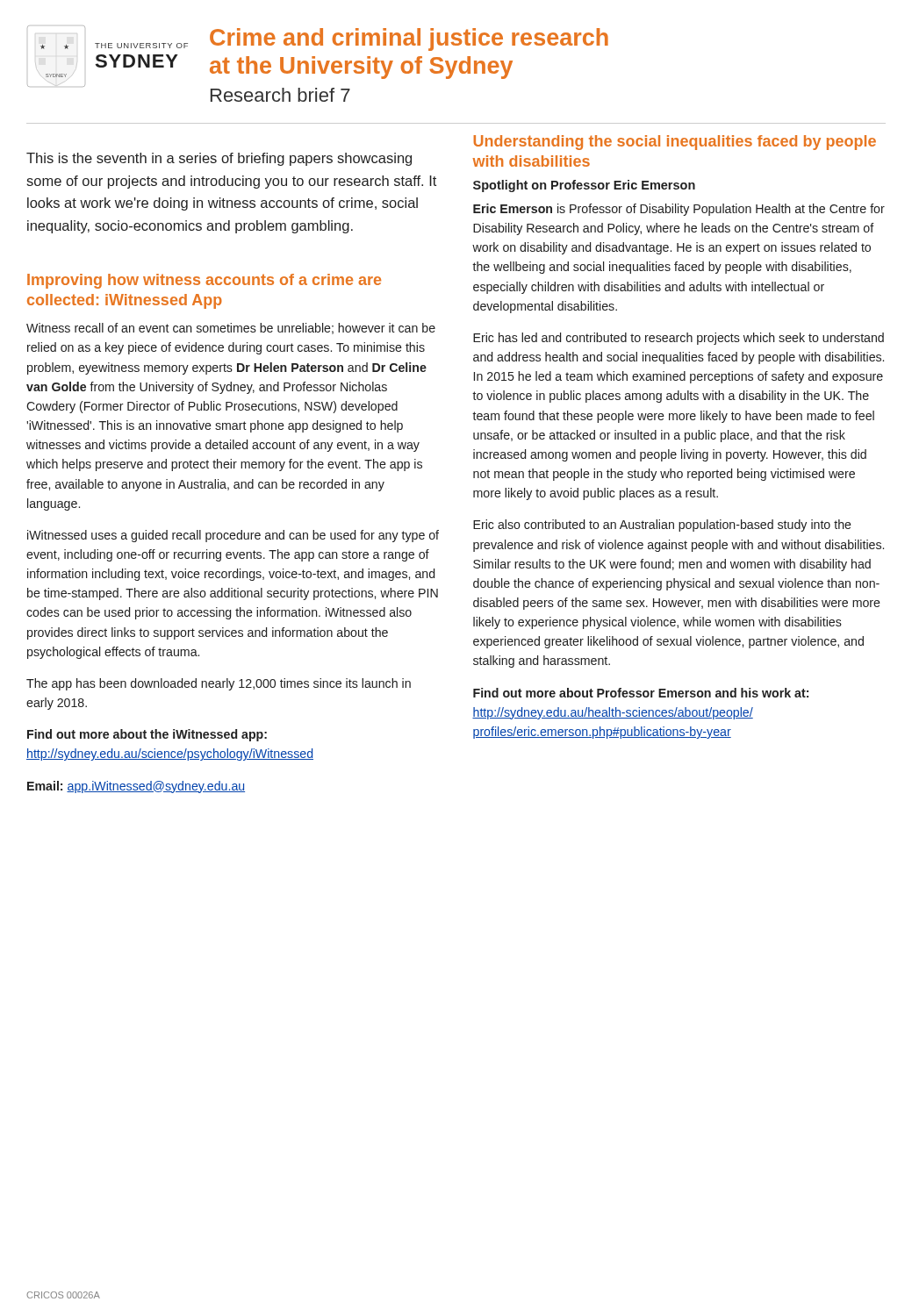Find "Email: app.iWitnessed@sydney.edu.au" on this page
Viewport: 912px width, 1316px height.
point(136,786)
